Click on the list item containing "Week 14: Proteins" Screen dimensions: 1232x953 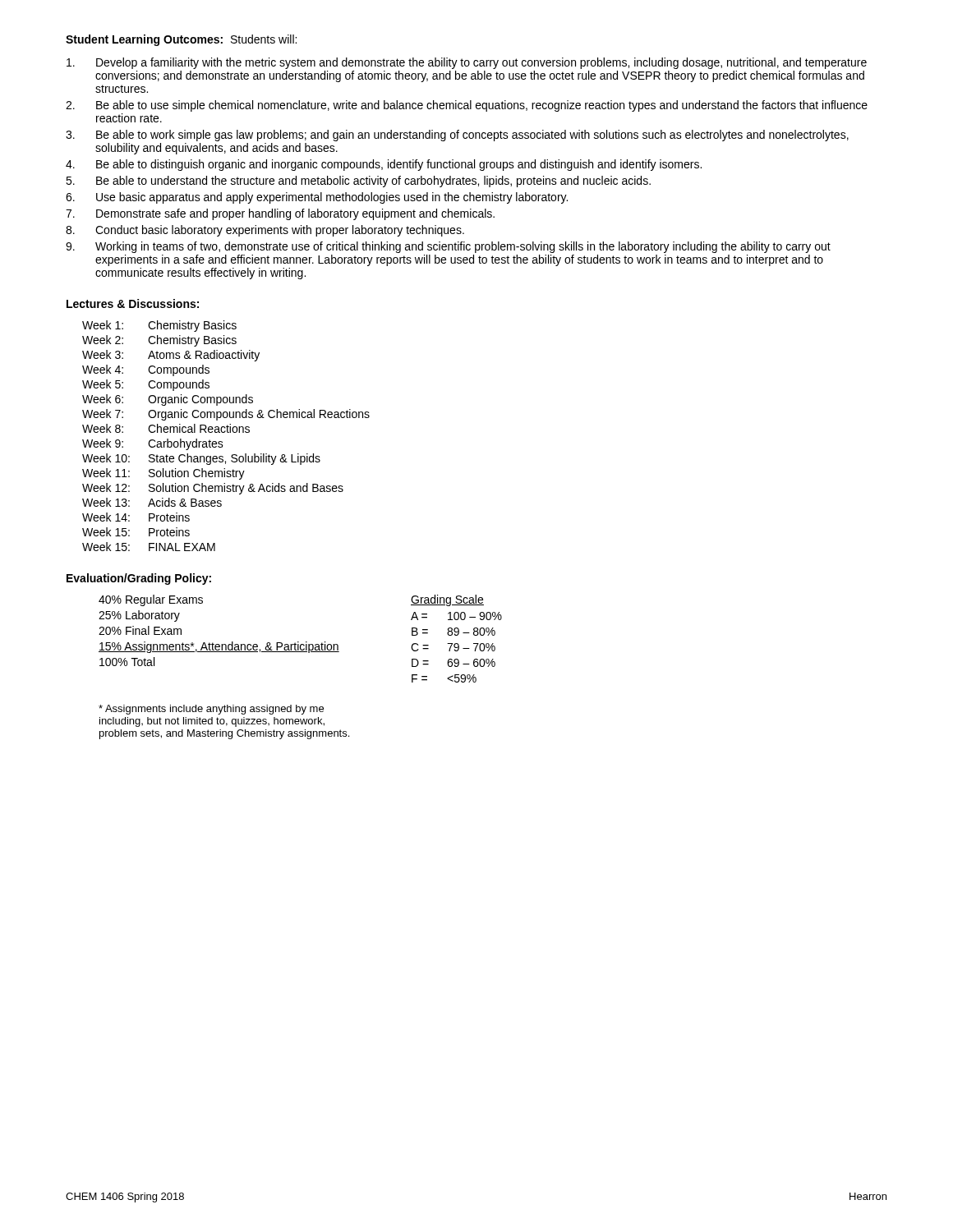(x=109, y=517)
